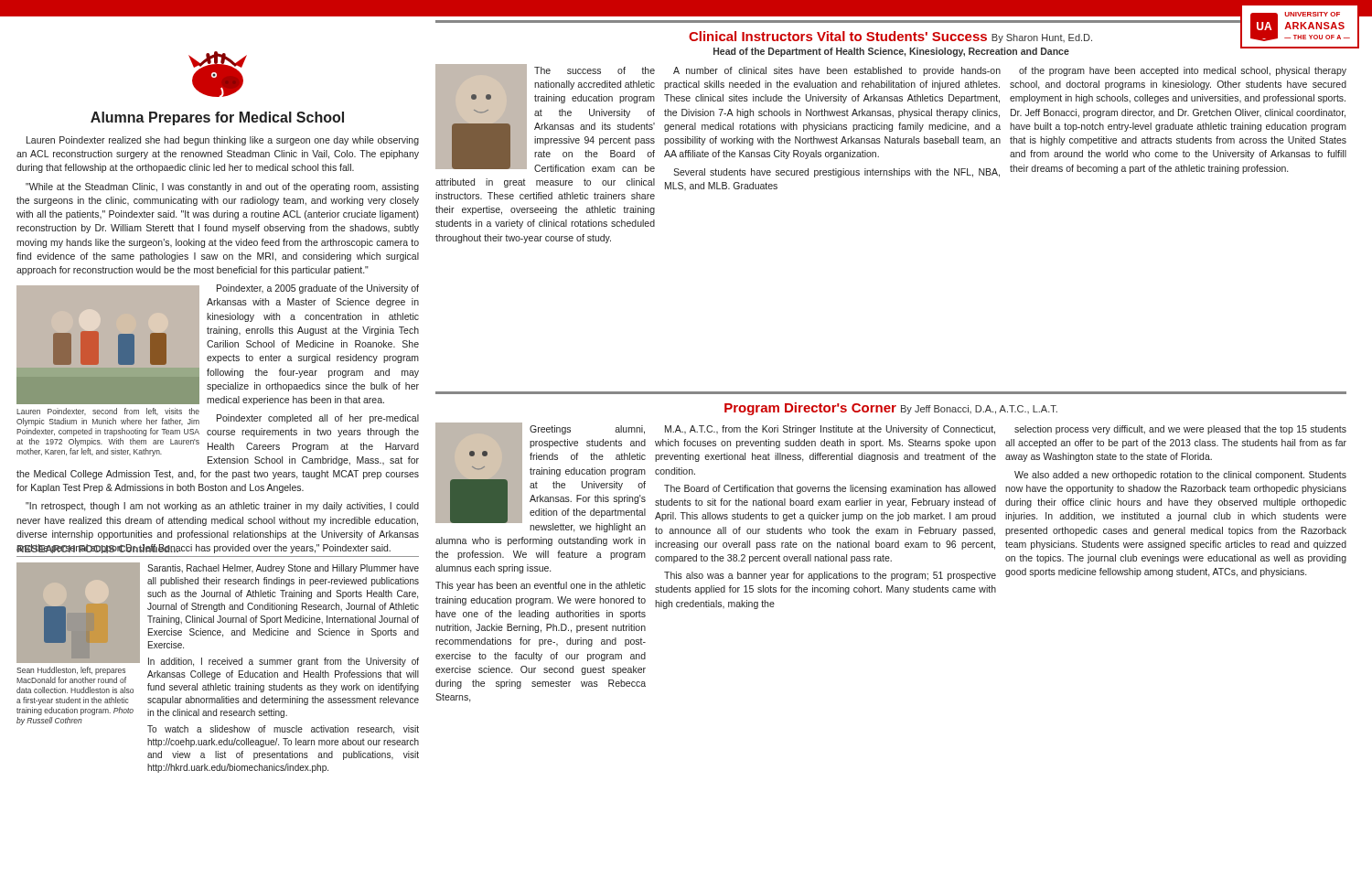Find the text block that reads "Lauren Poindexter realized she had begun"
The width and height of the screenshot is (1372, 888).
click(x=218, y=344)
